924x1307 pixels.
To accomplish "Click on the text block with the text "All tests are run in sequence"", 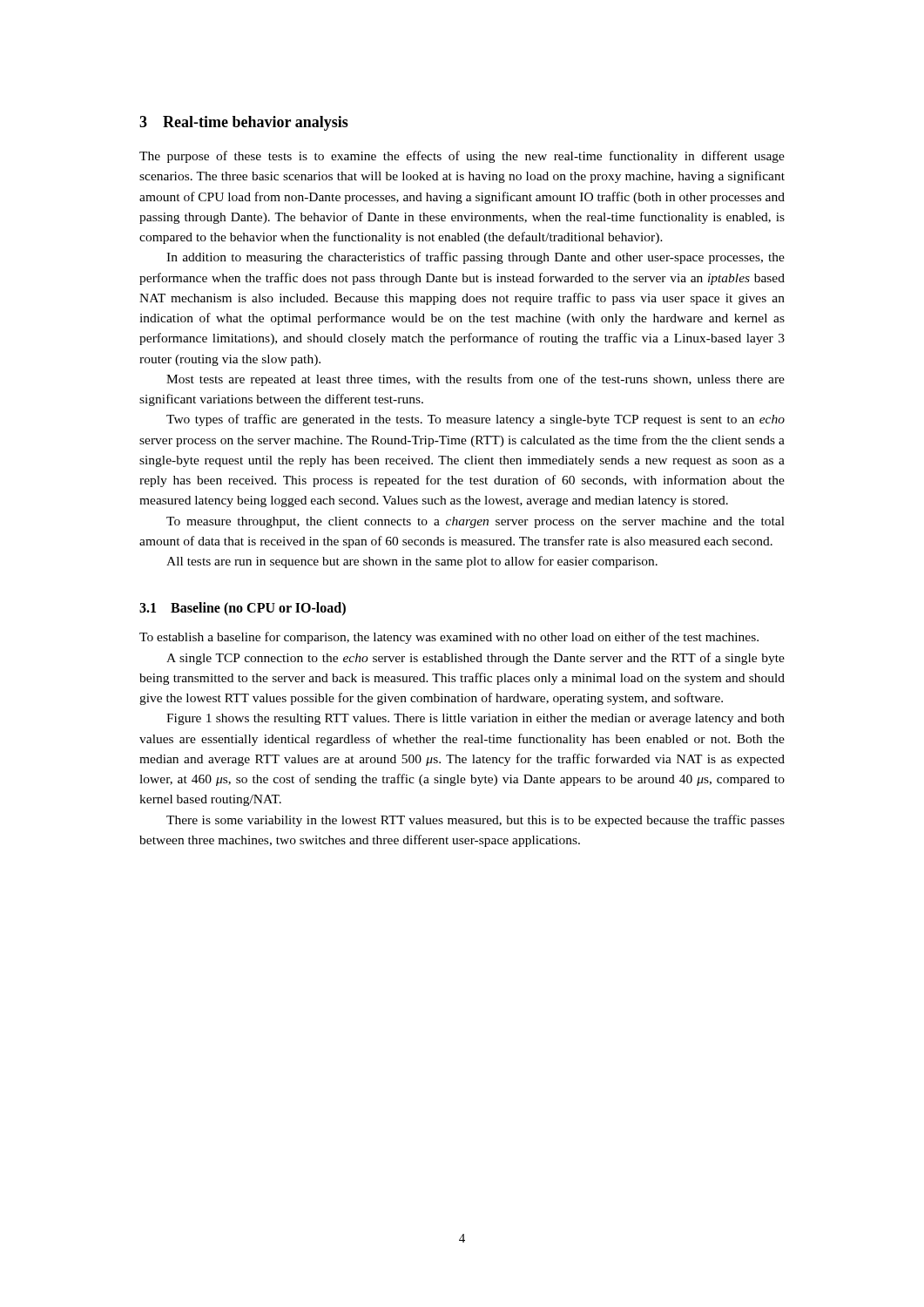I will 462,561.
